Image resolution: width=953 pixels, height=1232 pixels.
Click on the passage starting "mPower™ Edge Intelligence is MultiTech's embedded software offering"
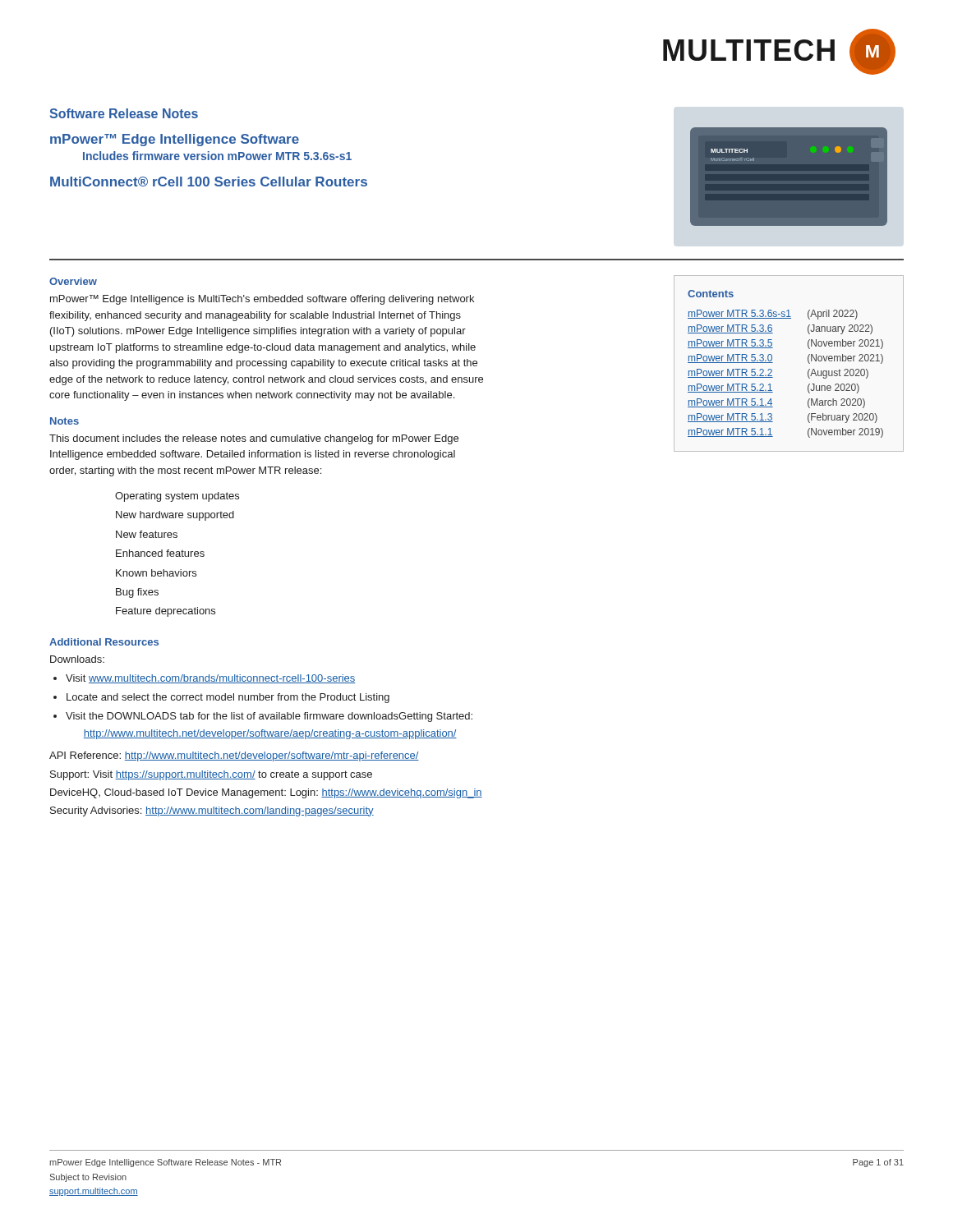(266, 347)
